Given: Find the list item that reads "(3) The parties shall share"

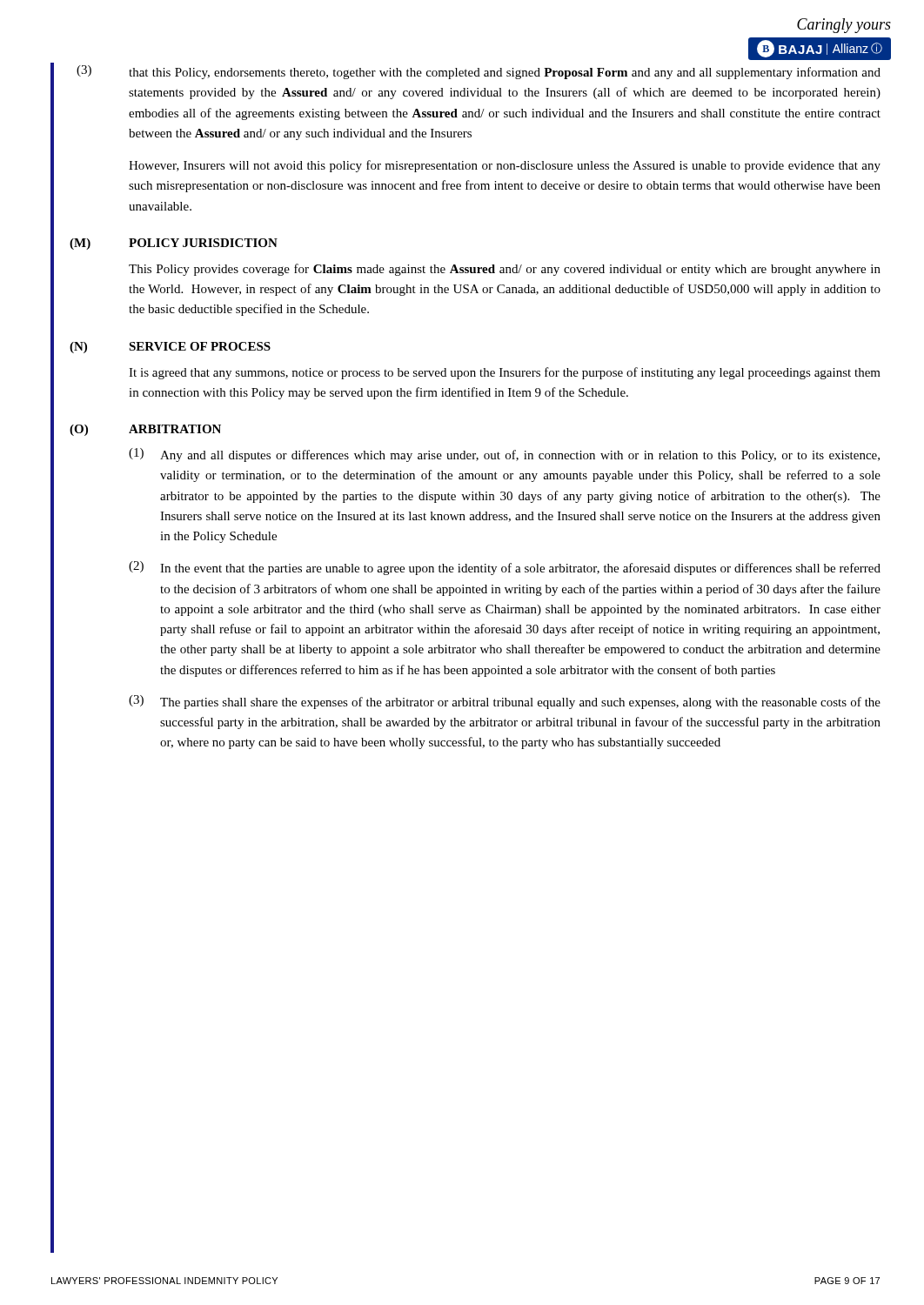Looking at the screenshot, I should (505, 723).
